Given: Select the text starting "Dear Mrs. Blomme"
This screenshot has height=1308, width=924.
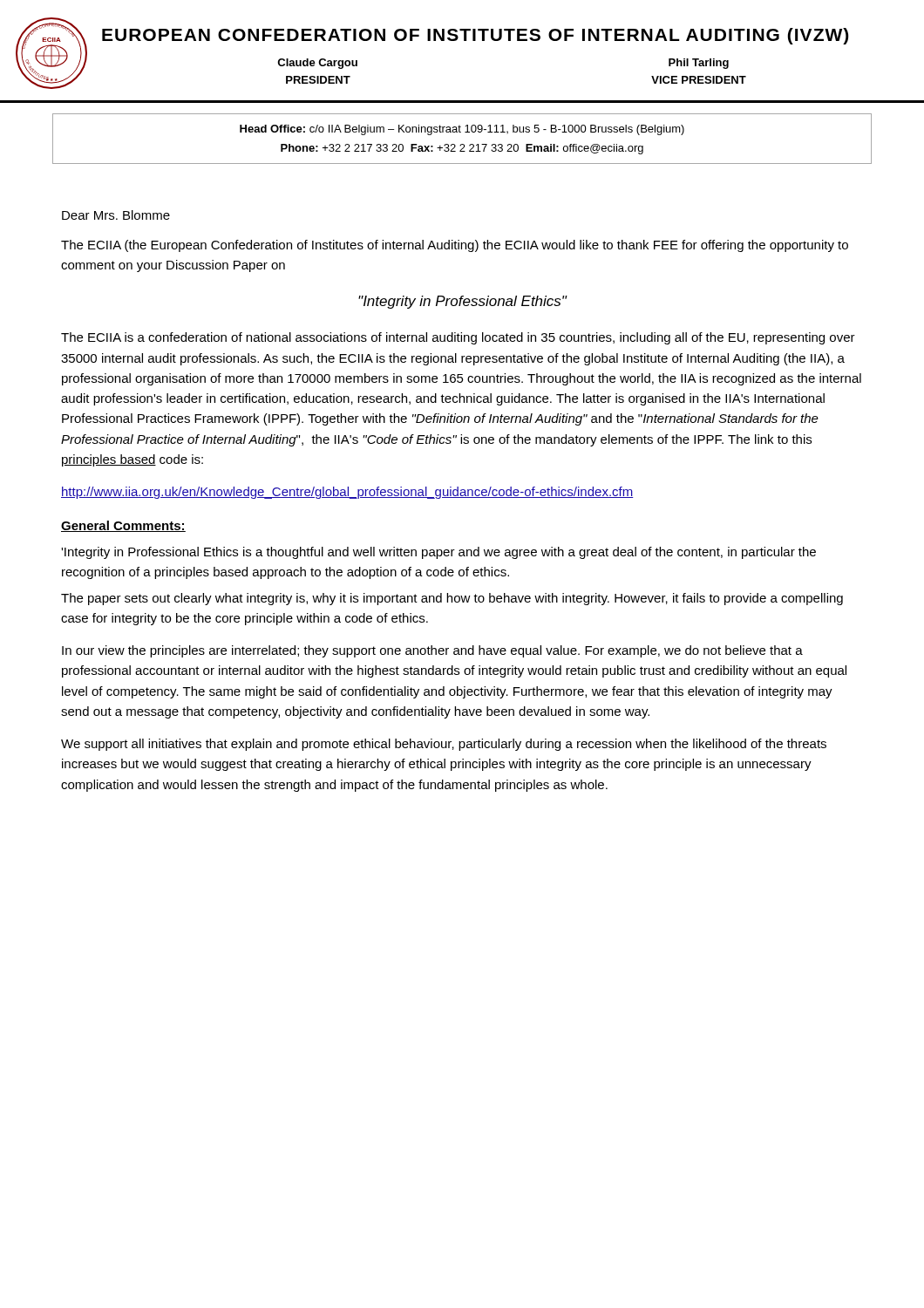Looking at the screenshot, I should pyautogui.click(x=116, y=215).
